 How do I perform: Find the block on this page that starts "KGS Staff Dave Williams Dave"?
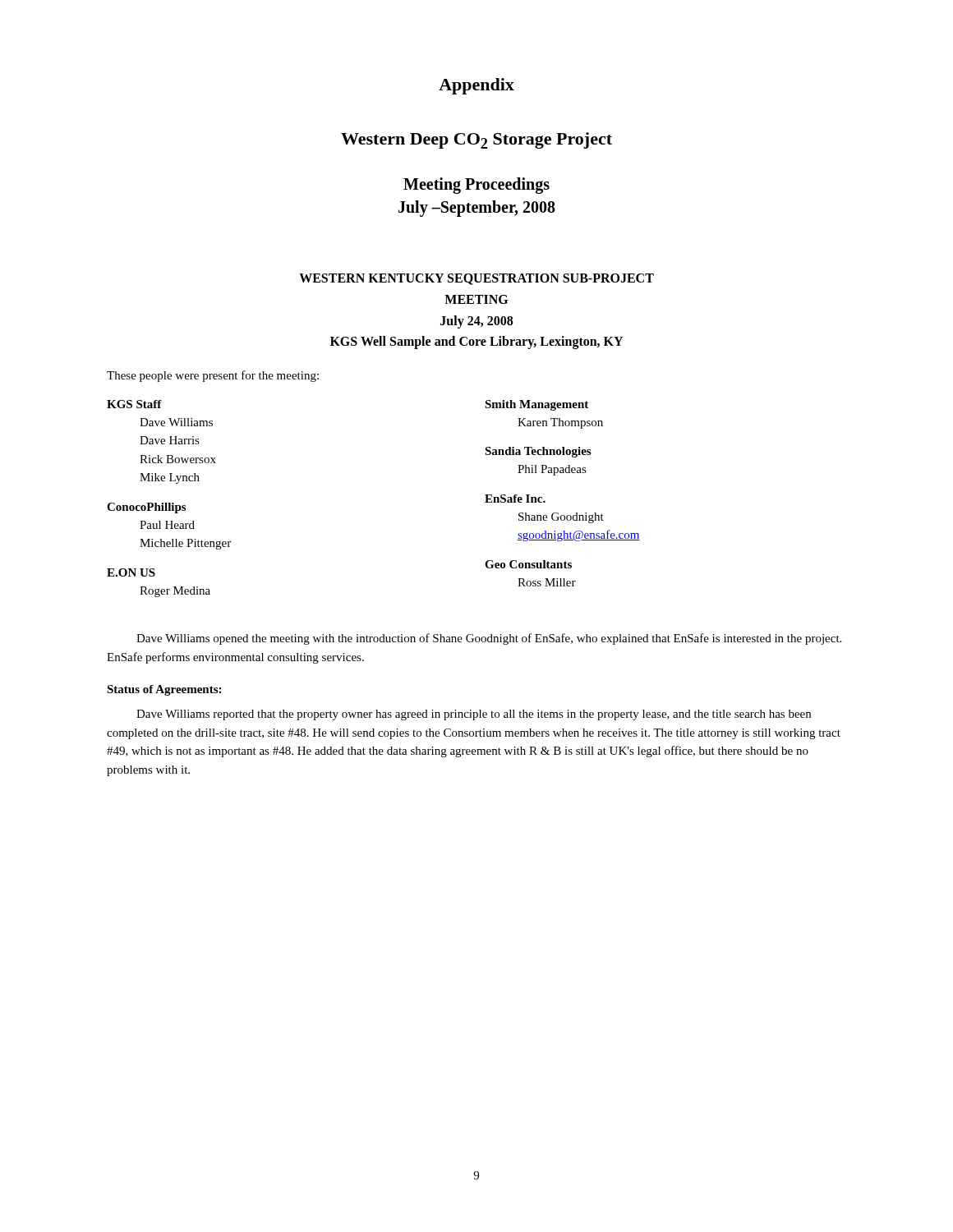click(476, 505)
